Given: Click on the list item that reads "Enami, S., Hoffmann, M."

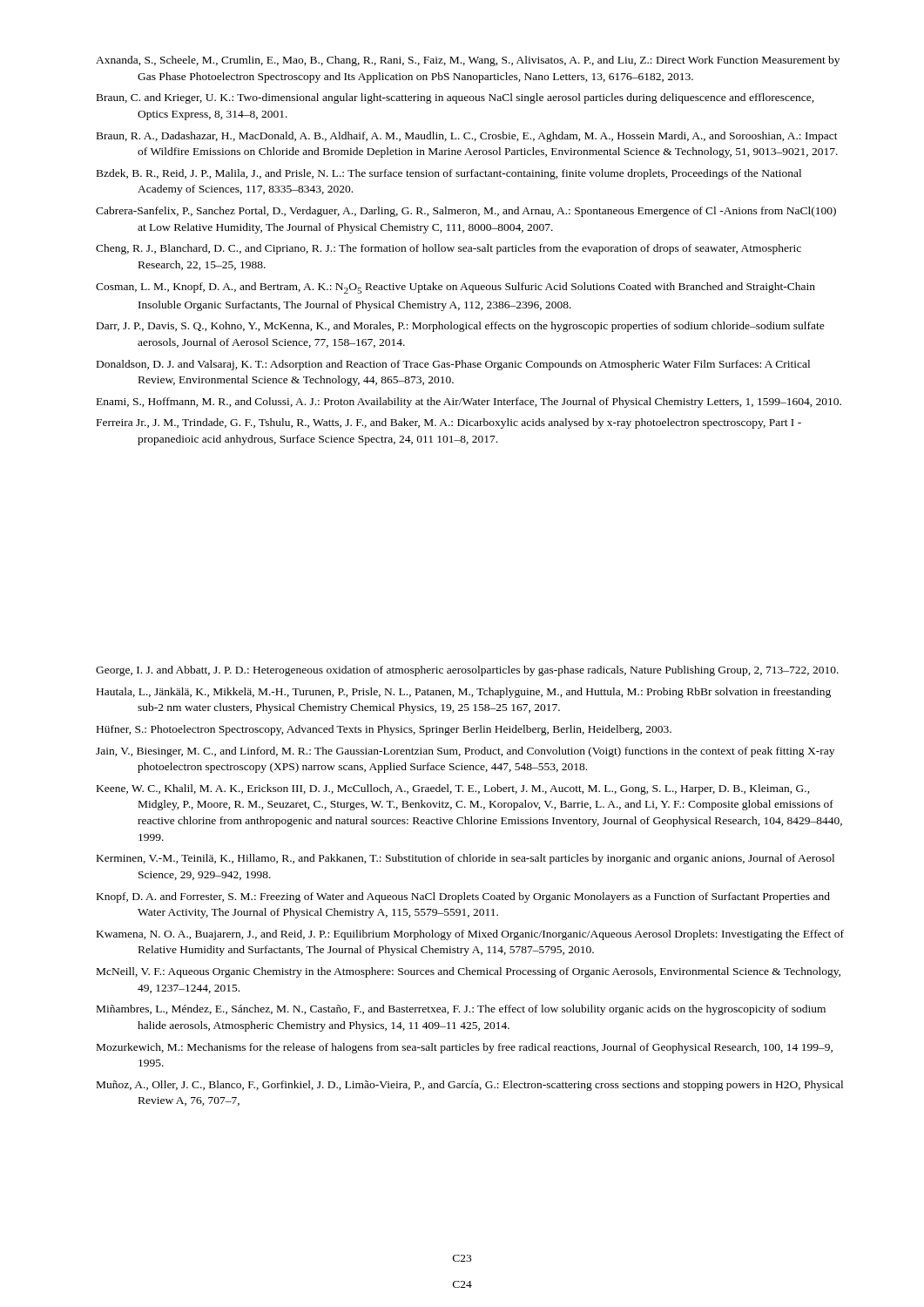Looking at the screenshot, I should pyautogui.click(x=469, y=401).
